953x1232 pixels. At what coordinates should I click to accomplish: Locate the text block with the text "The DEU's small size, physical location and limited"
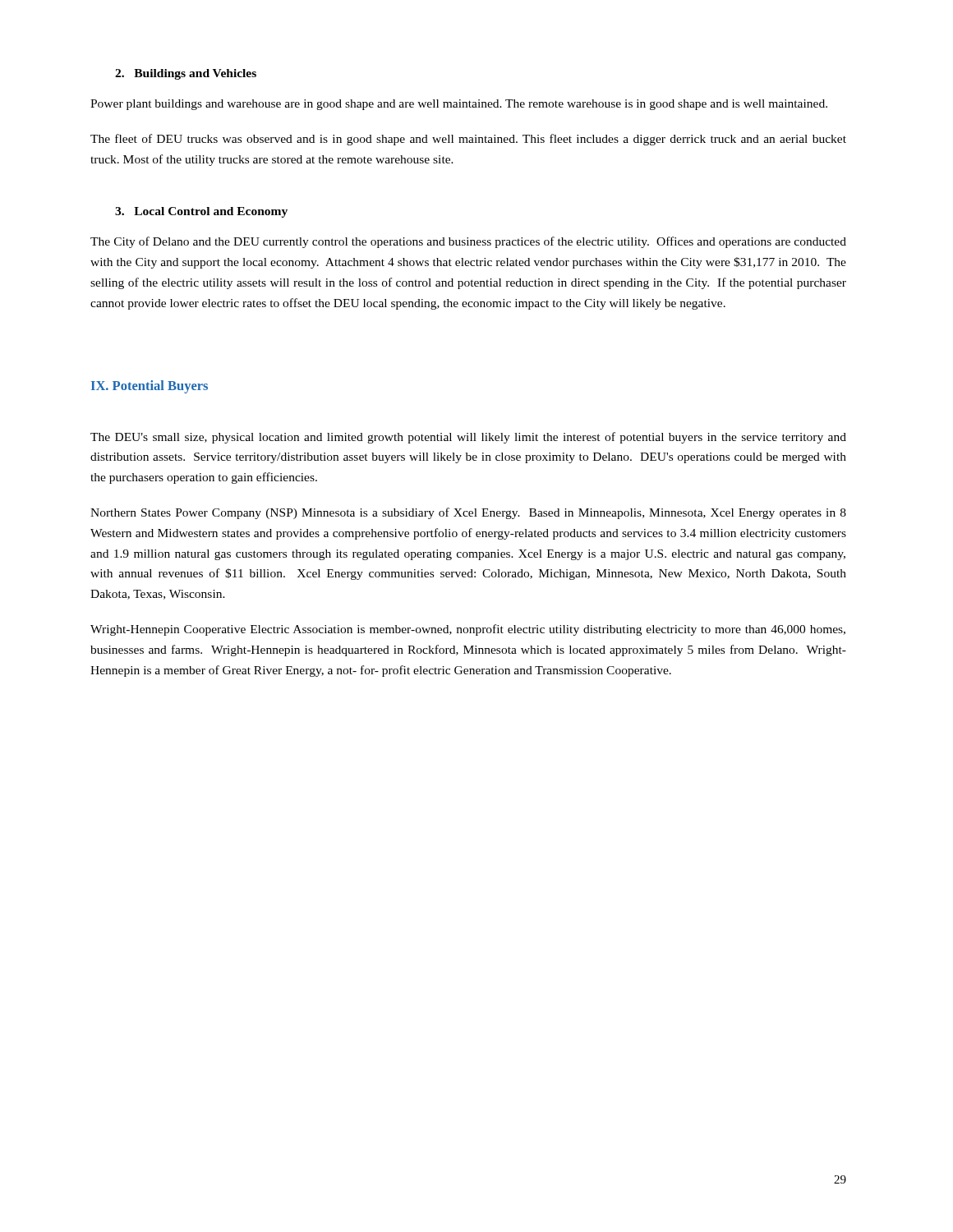pyautogui.click(x=468, y=457)
